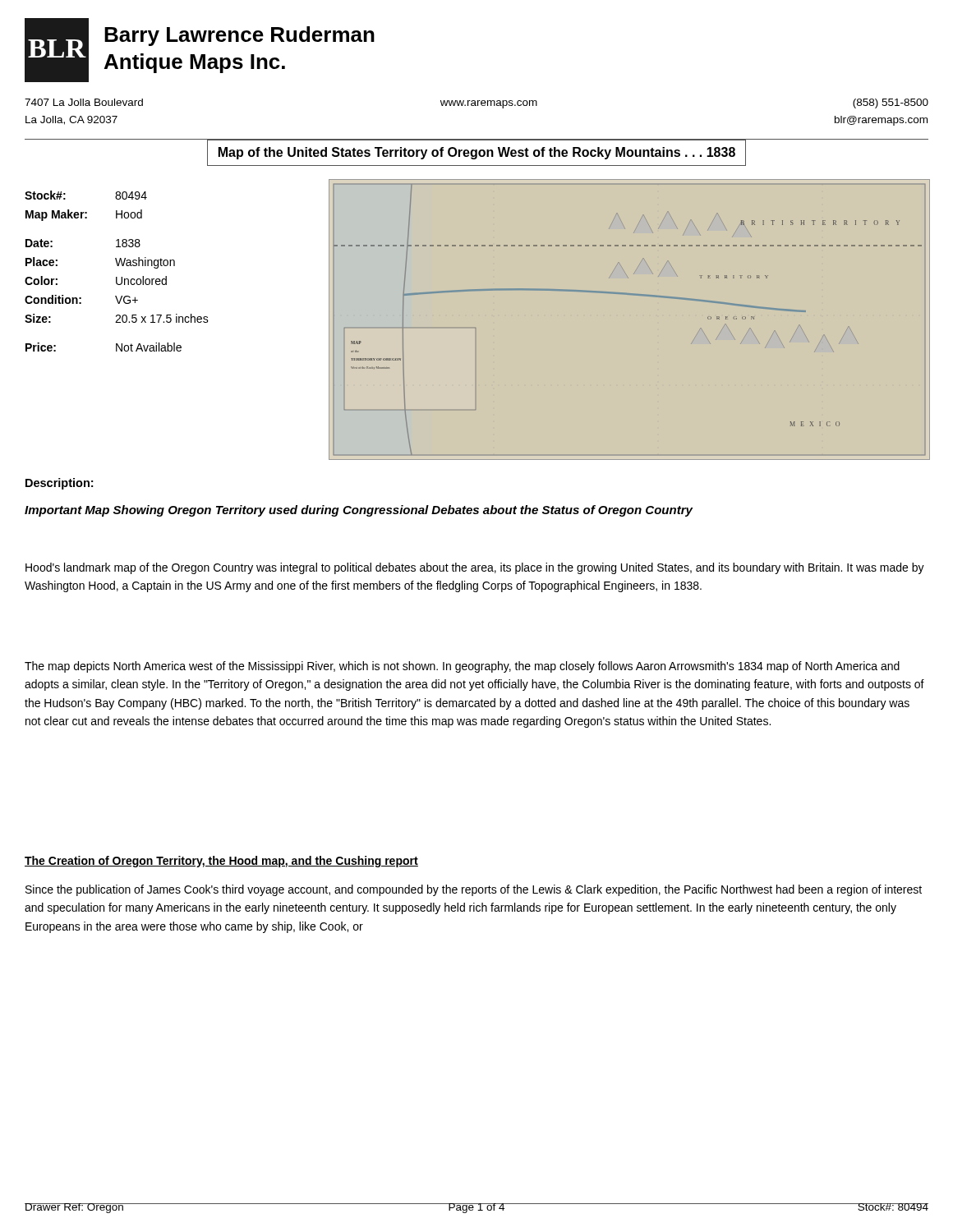Click on the section header containing "The Creation of Oregon Territory, the Hood map,"
Viewport: 953px width, 1232px height.
pyautogui.click(x=221, y=861)
